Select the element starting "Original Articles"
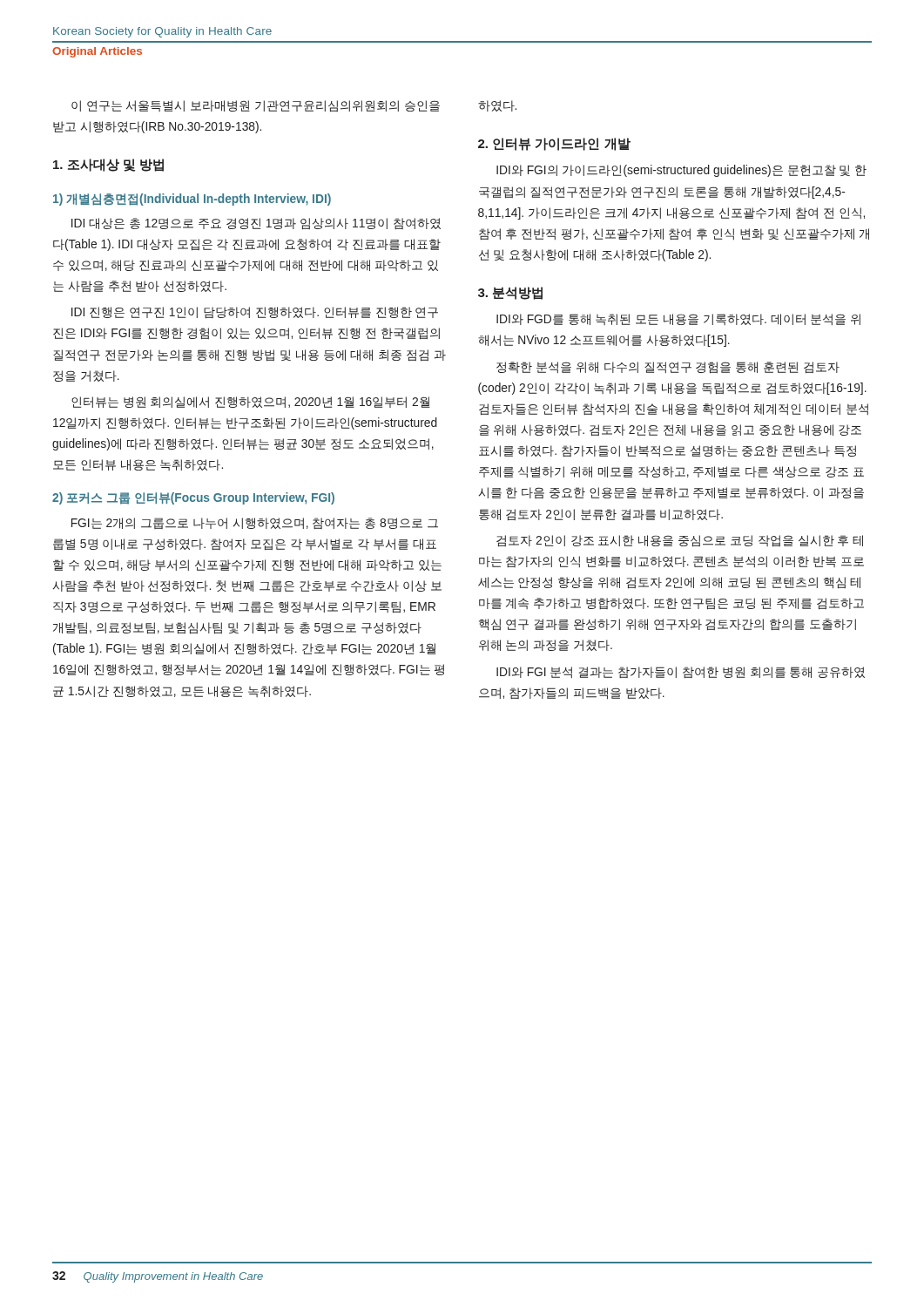The width and height of the screenshot is (924, 1307). [97, 51]
